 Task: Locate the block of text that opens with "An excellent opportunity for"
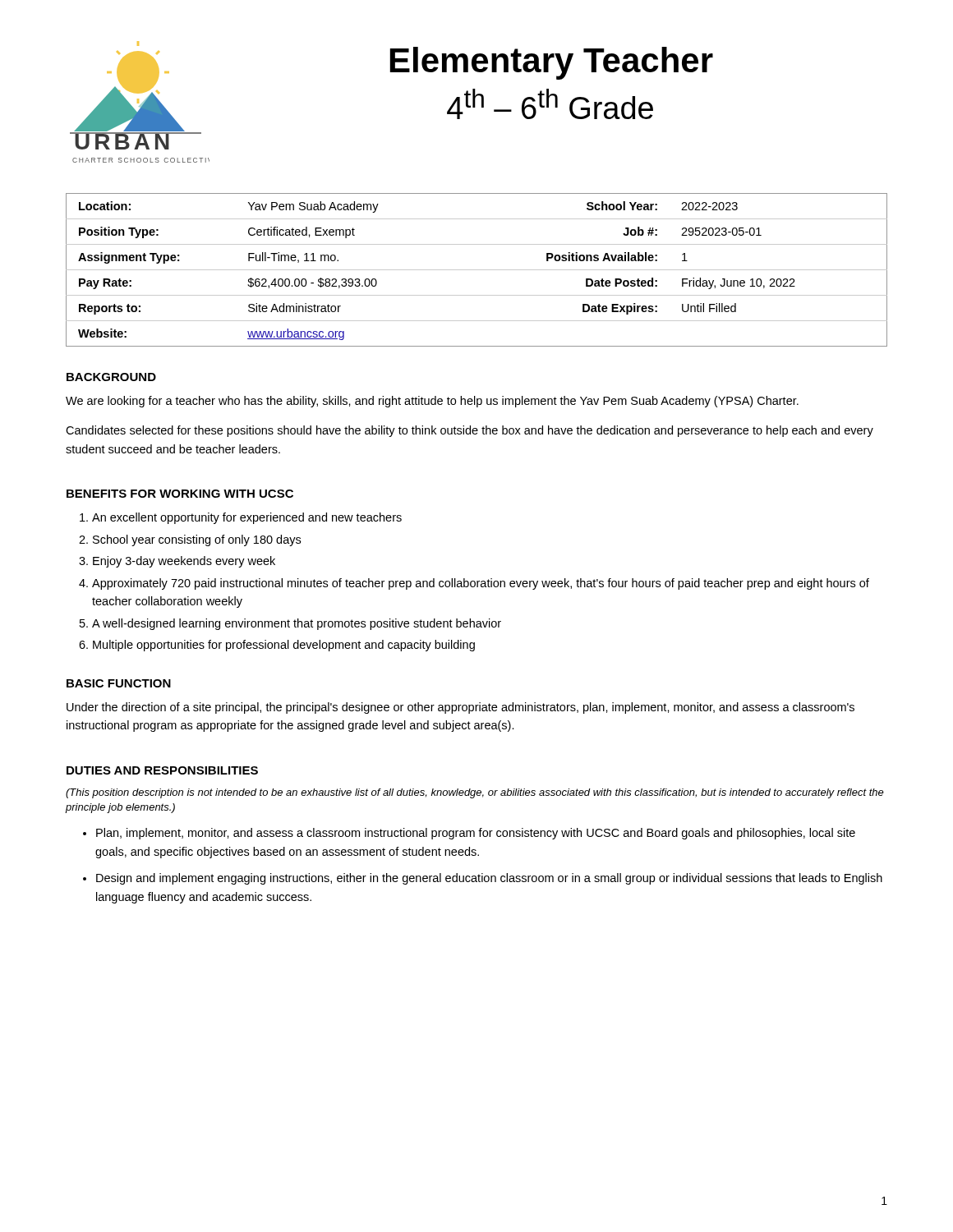tap(247, 518)
